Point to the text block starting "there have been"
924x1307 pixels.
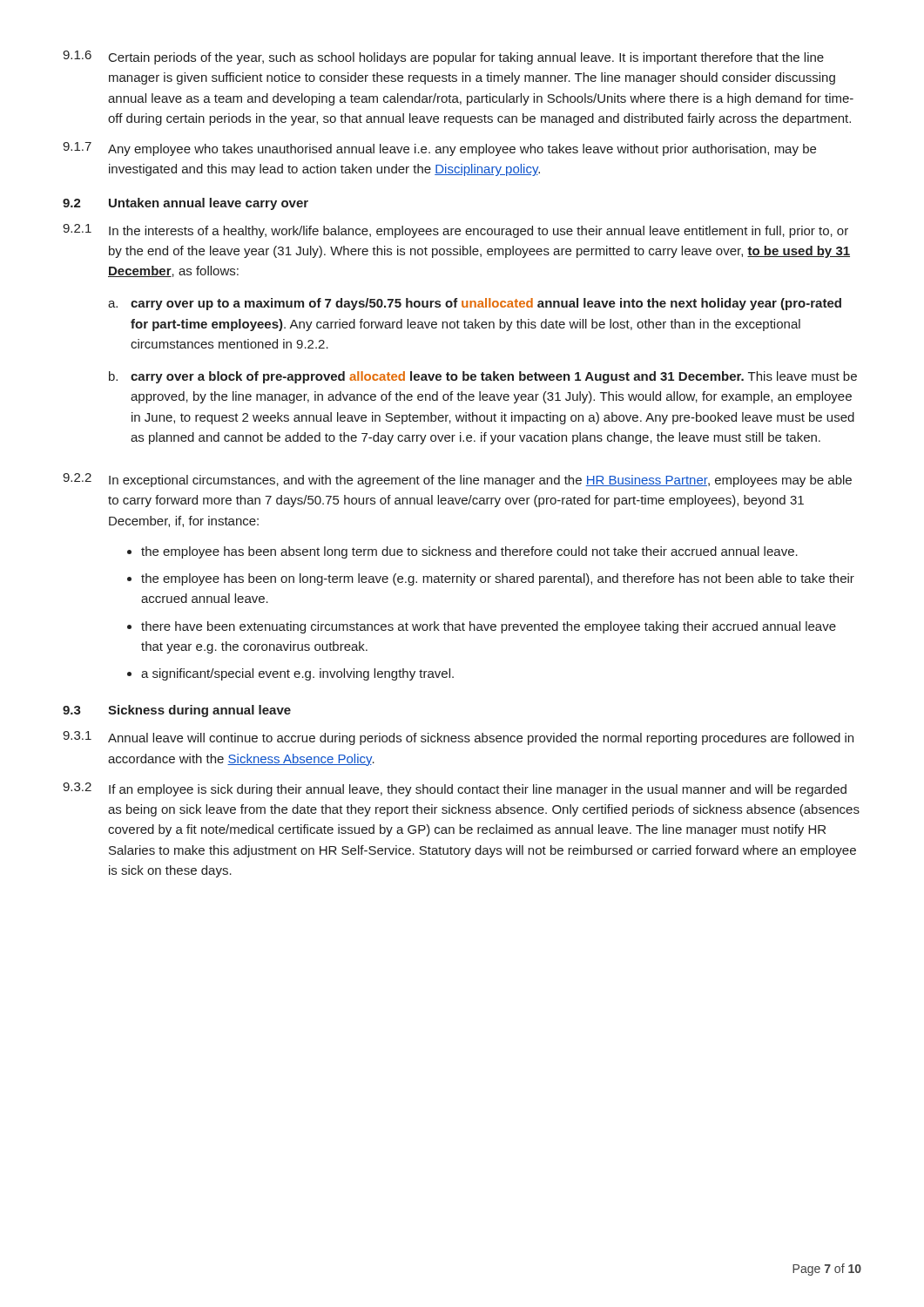coord(489,636)
